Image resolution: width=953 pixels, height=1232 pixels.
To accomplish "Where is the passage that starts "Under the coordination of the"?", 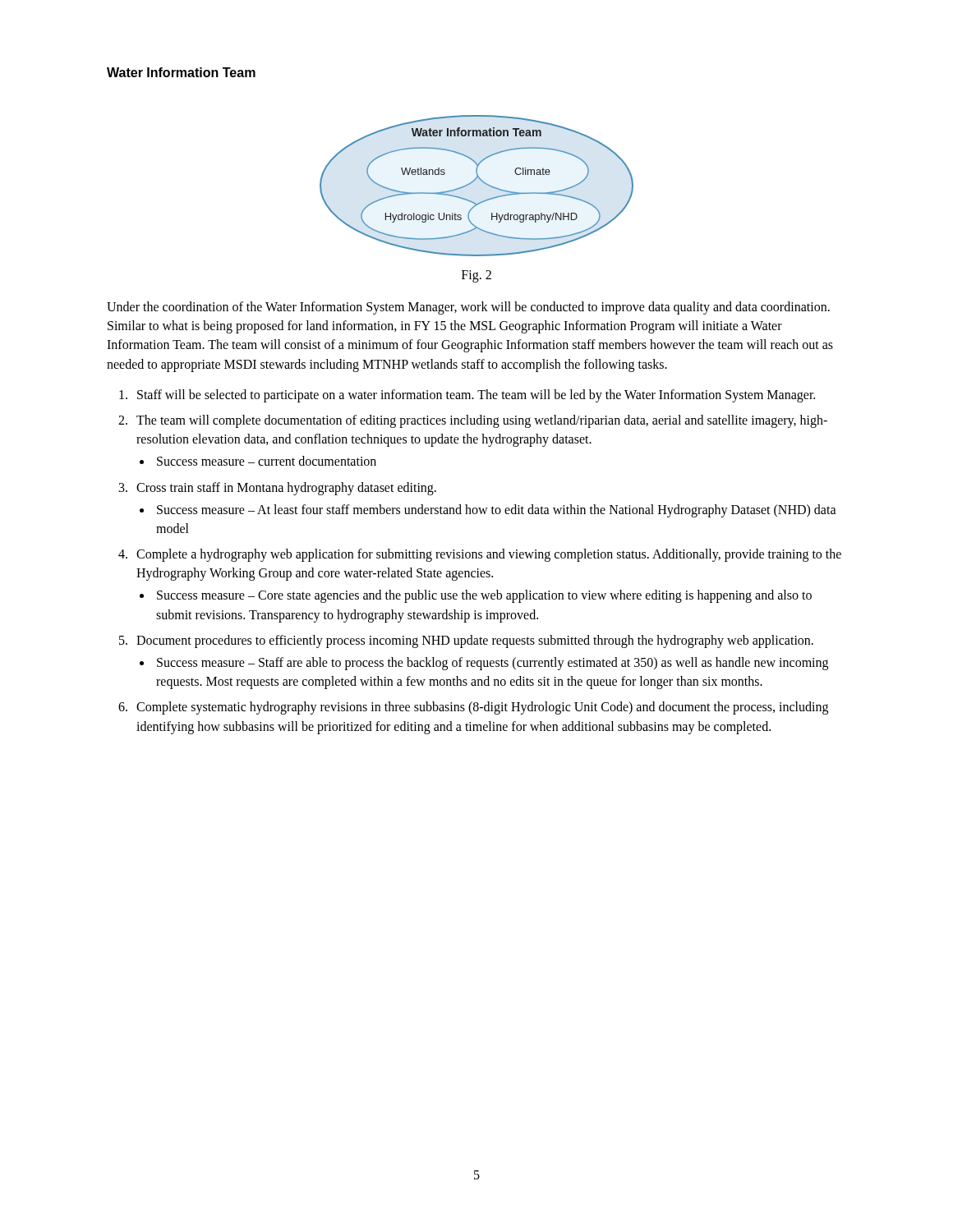I will [x=470, y=335].
